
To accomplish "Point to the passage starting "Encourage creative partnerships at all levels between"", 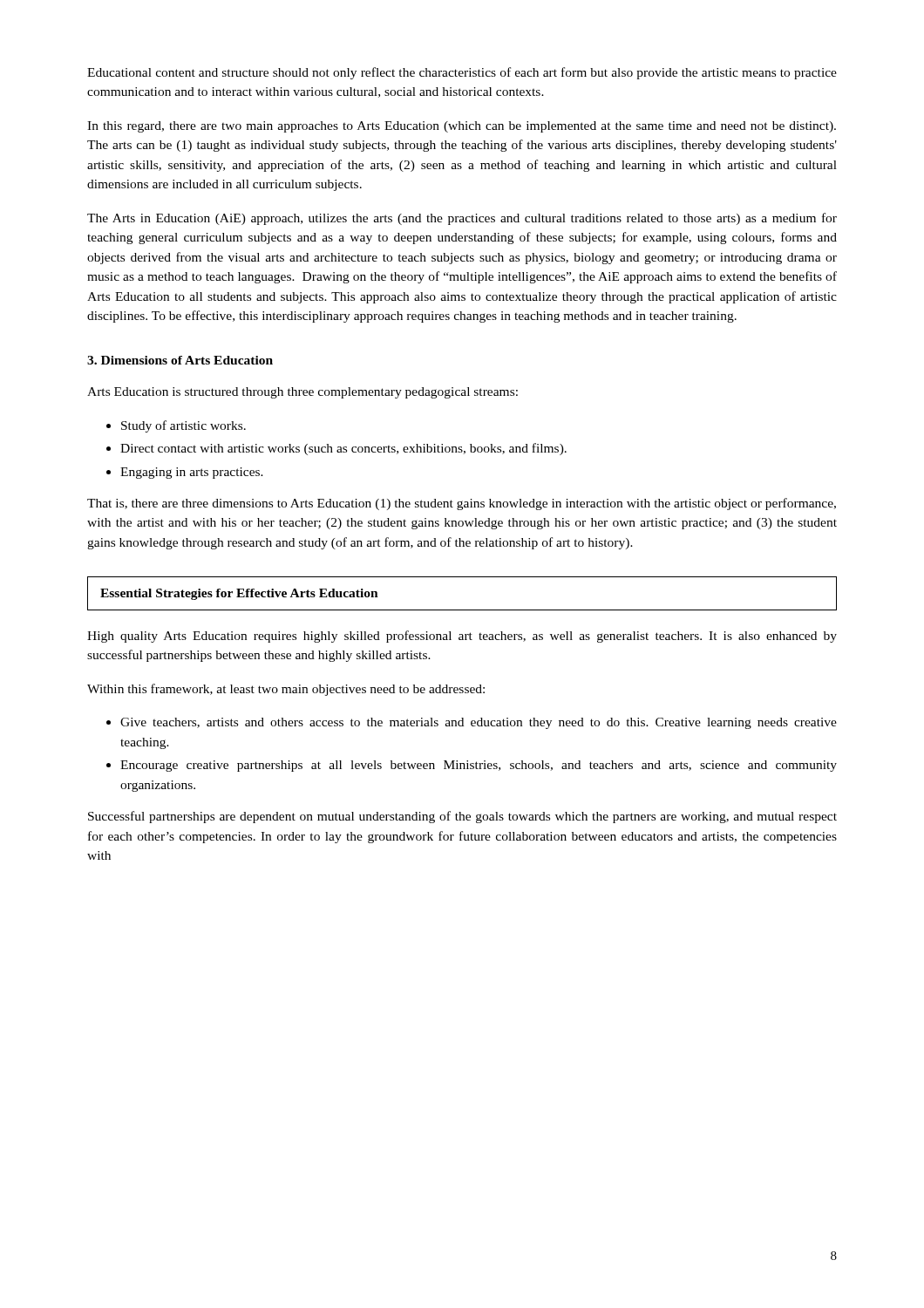I will (x=479, y=775).
